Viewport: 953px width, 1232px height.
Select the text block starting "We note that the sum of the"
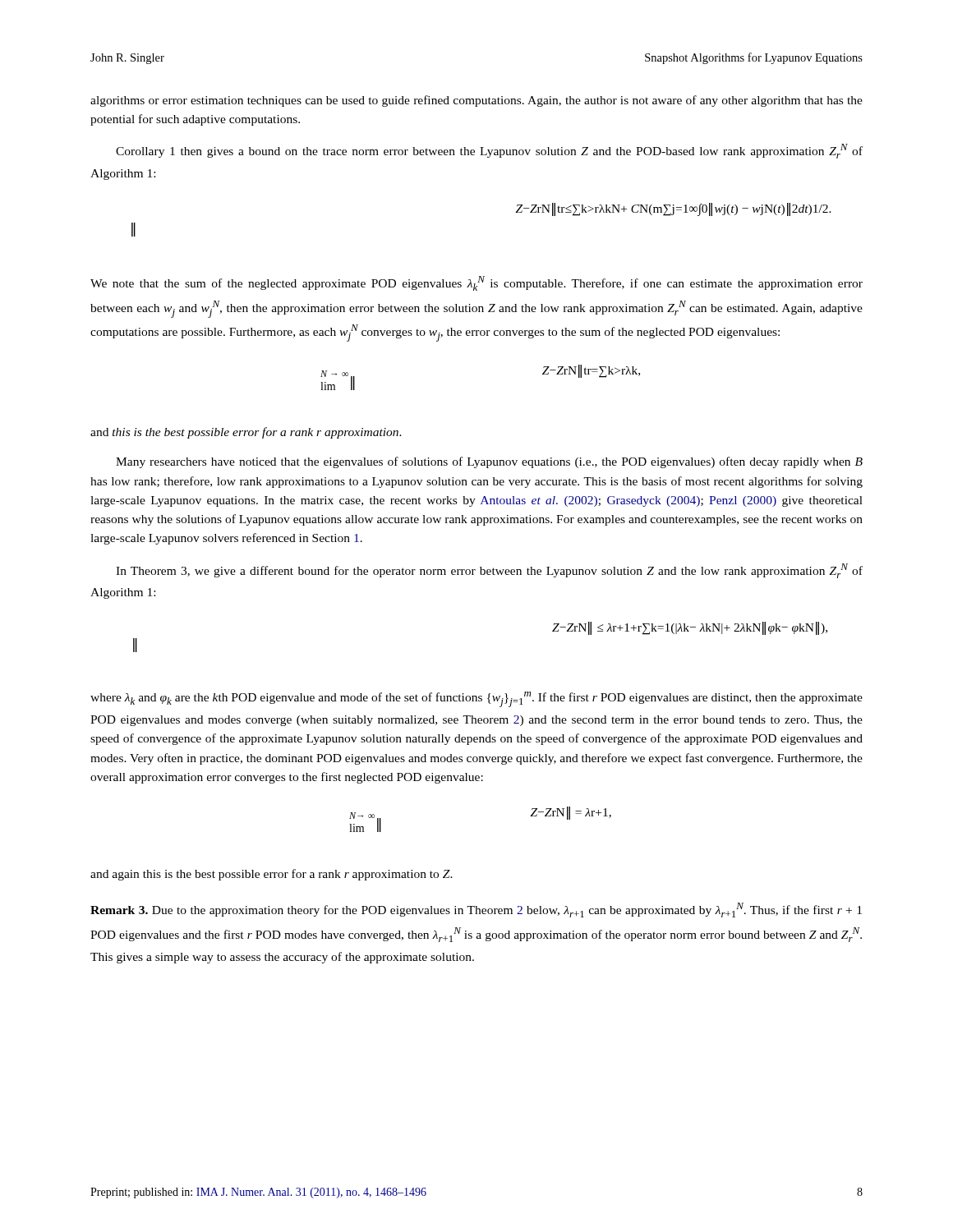[x=476, y=308]
